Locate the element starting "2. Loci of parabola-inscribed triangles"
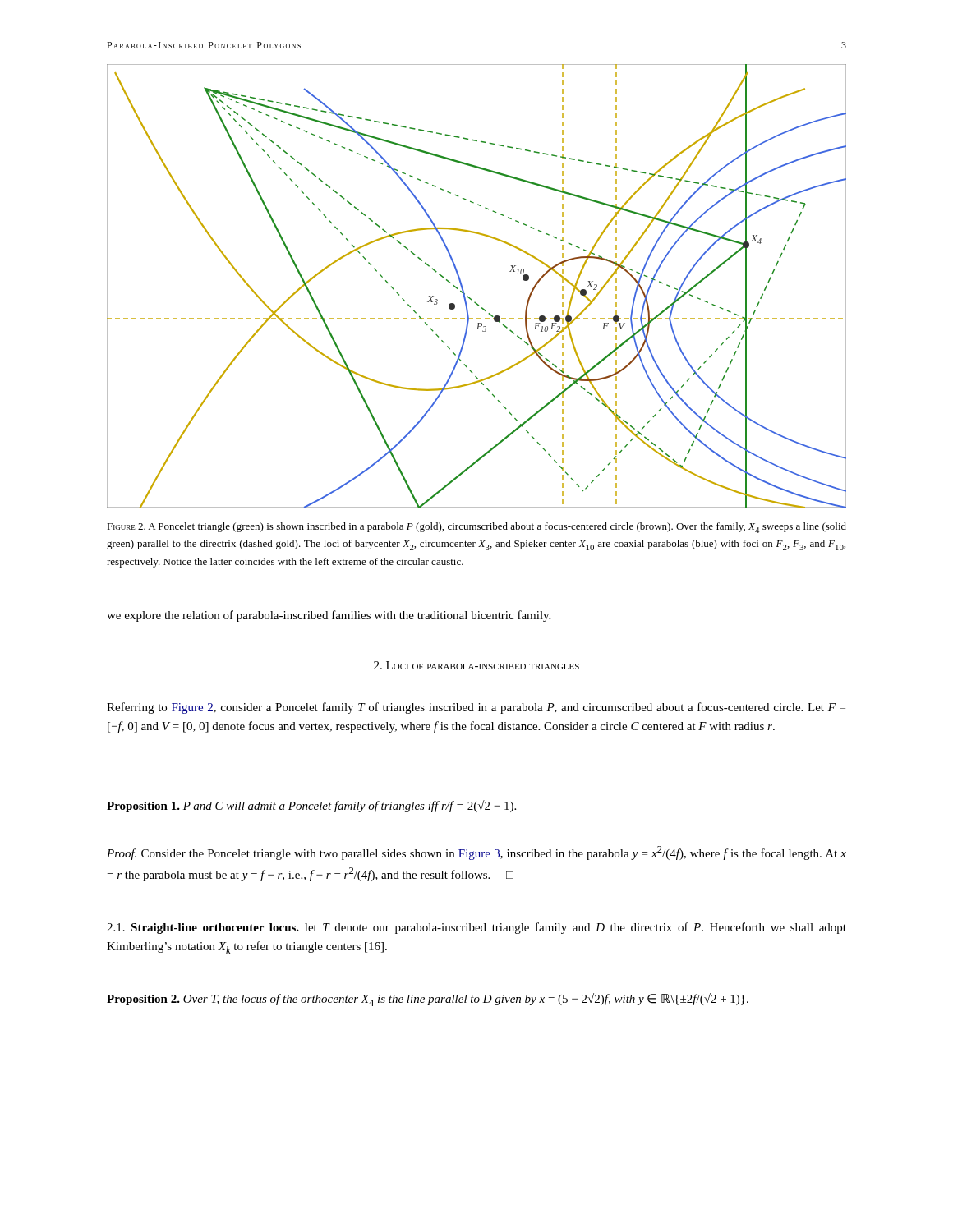Screen dimensions: 1232x953 (x=476, y=665)
